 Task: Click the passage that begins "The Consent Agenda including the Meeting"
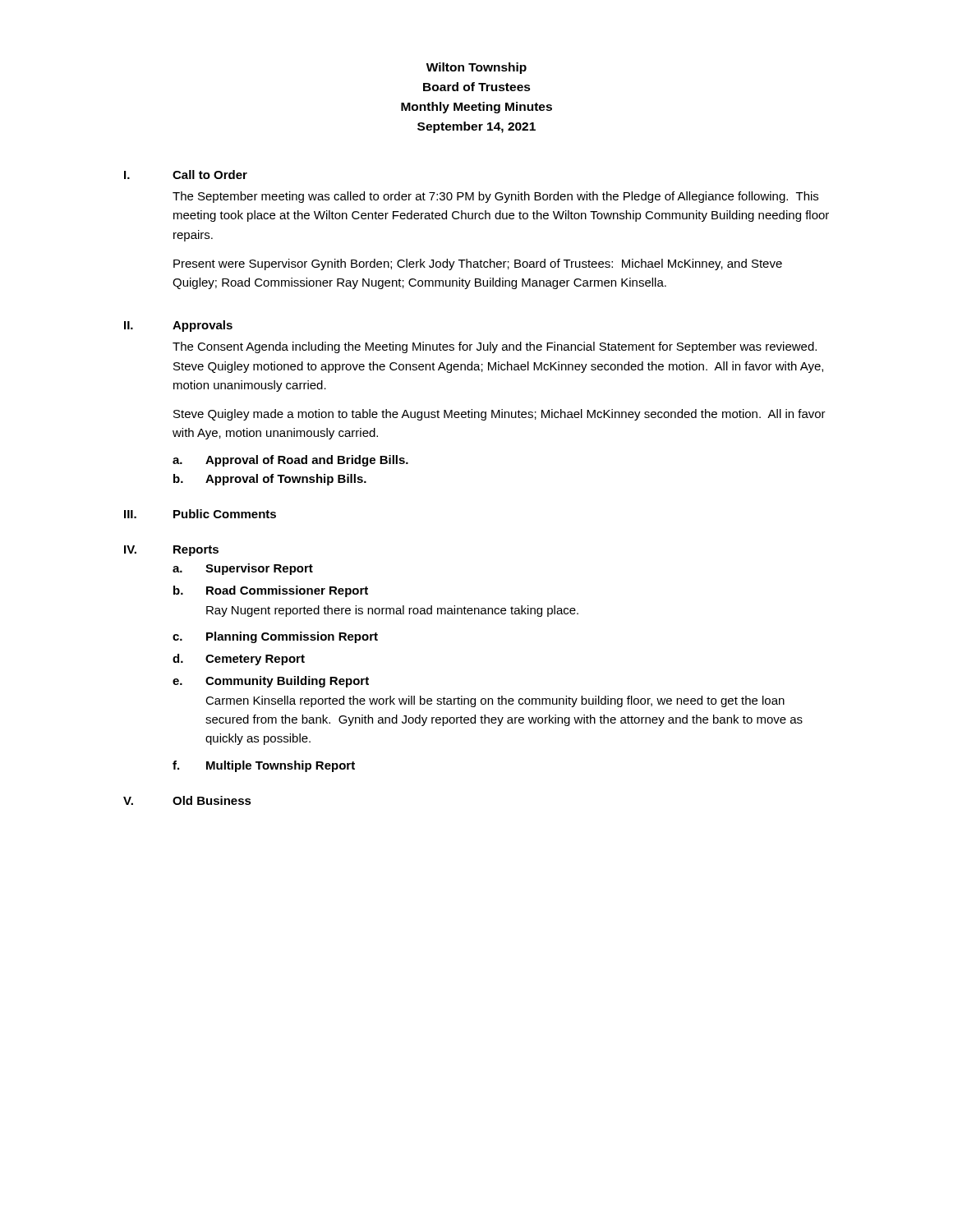point(498,366)
